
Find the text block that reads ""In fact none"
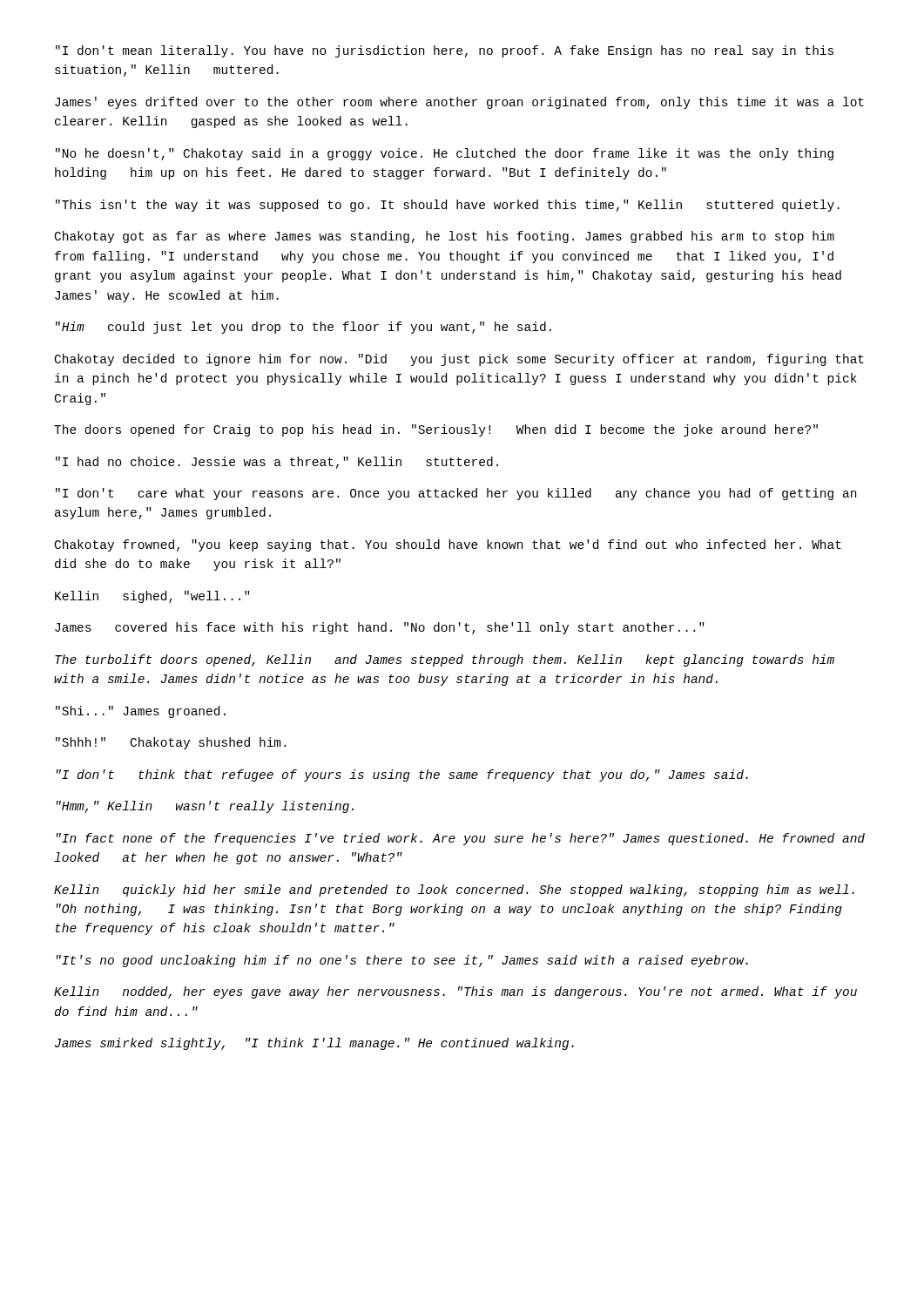[x=459, y=849]
